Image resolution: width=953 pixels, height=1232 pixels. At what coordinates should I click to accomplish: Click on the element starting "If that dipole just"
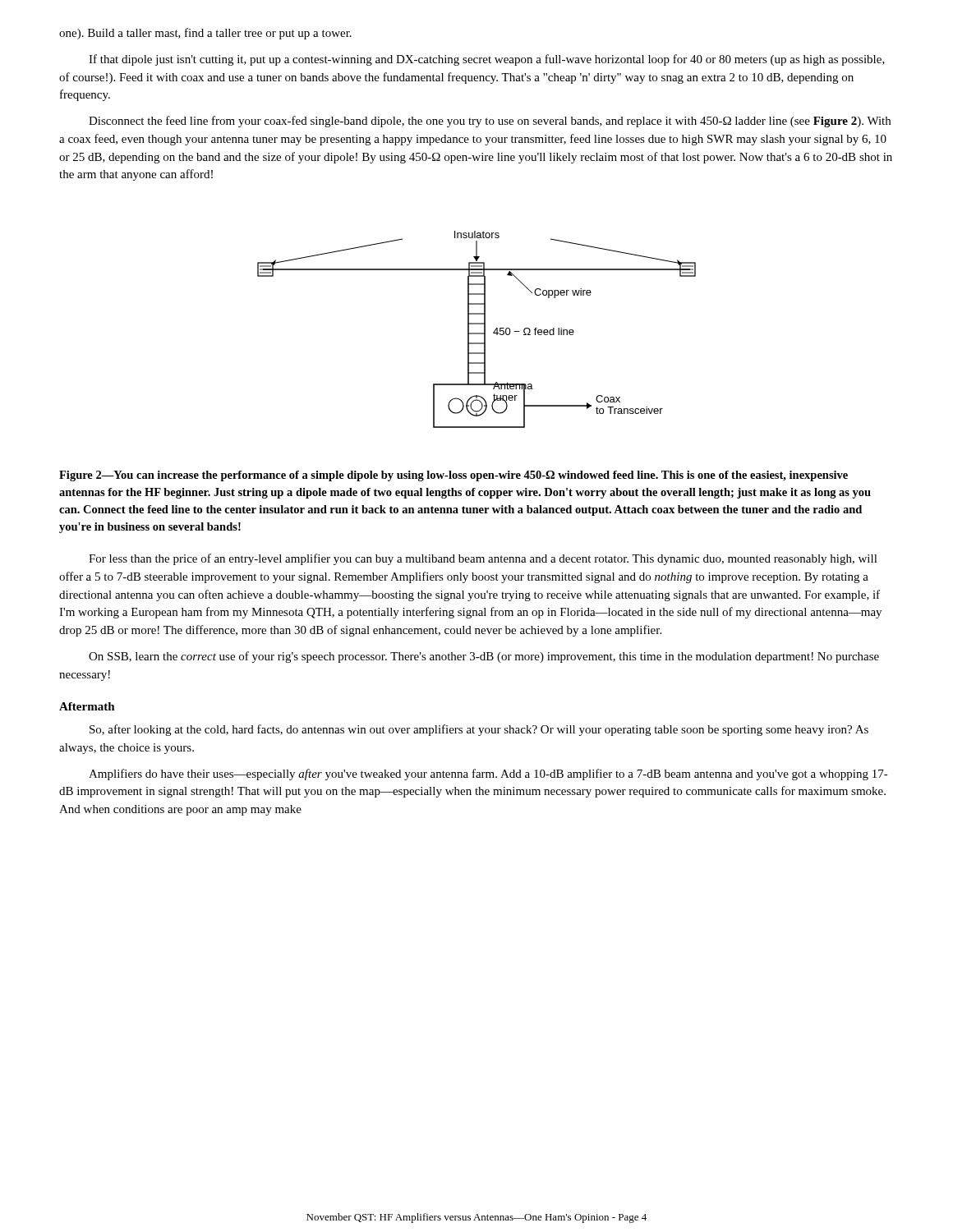click(476, 78)
